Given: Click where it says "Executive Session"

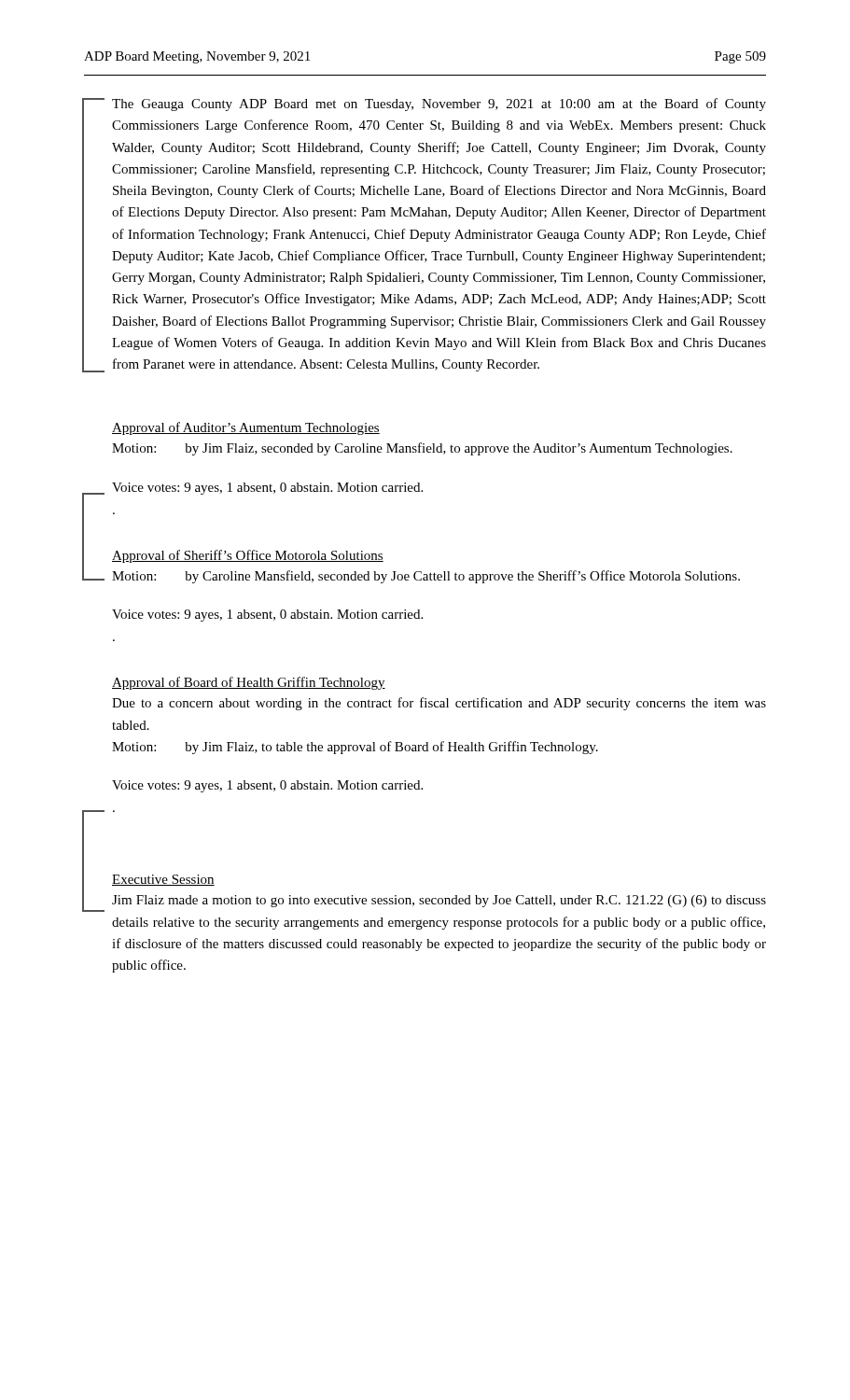Looking at the screenshot, I should point(163,879).
